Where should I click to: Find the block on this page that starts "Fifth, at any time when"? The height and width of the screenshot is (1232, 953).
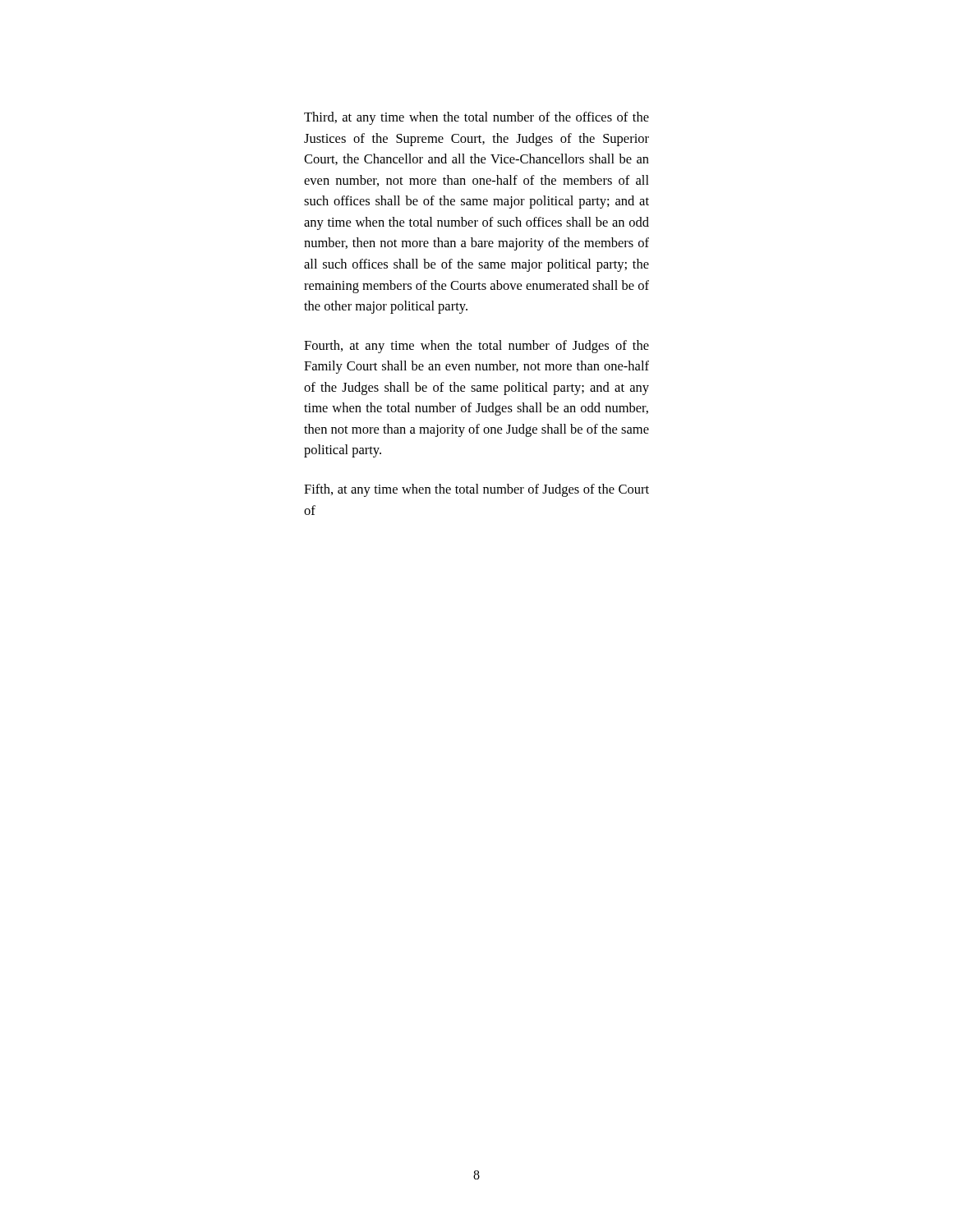pyautogui.click(x=476, y=500)
